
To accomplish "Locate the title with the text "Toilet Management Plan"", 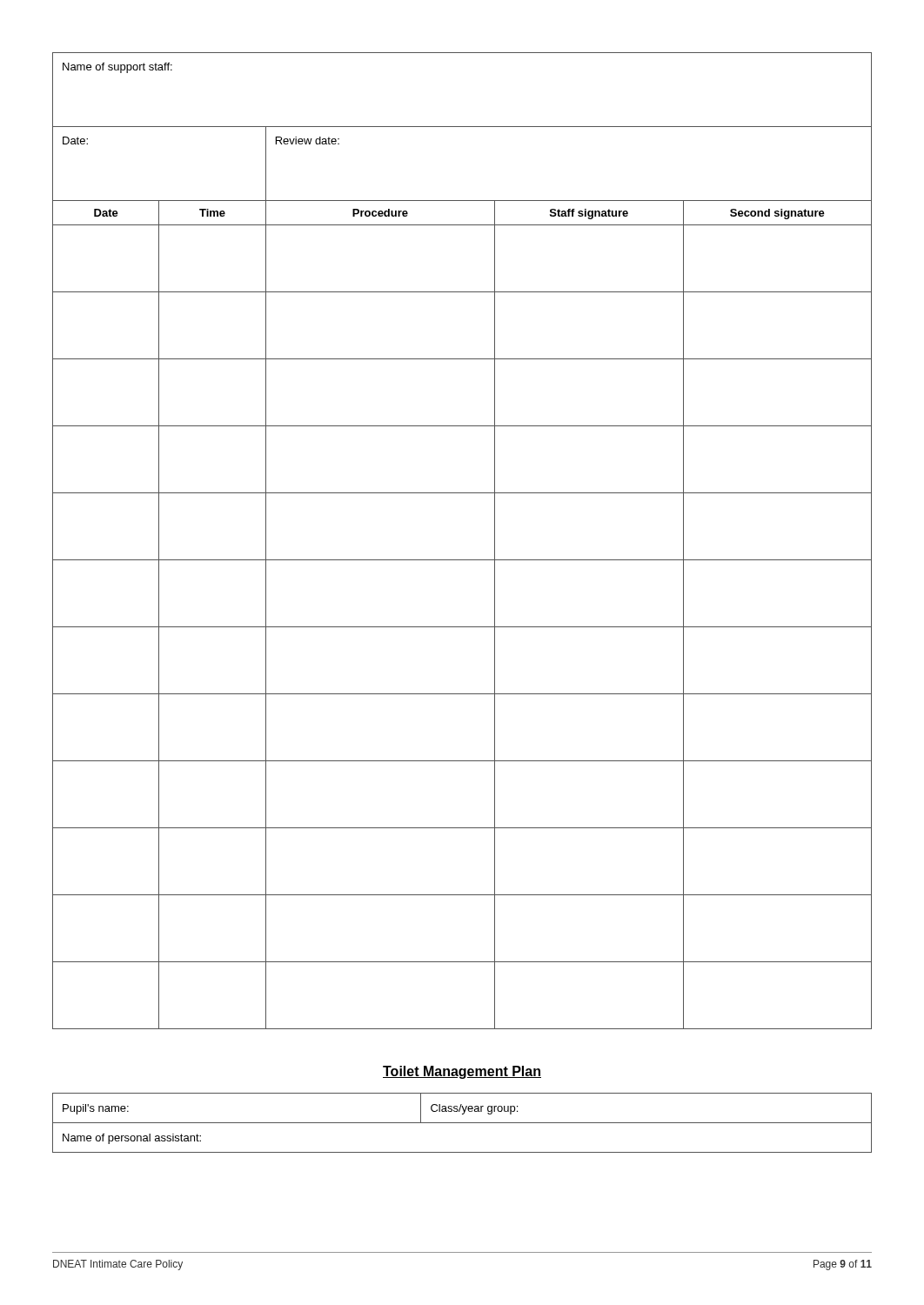I will tap(462, 1071).
